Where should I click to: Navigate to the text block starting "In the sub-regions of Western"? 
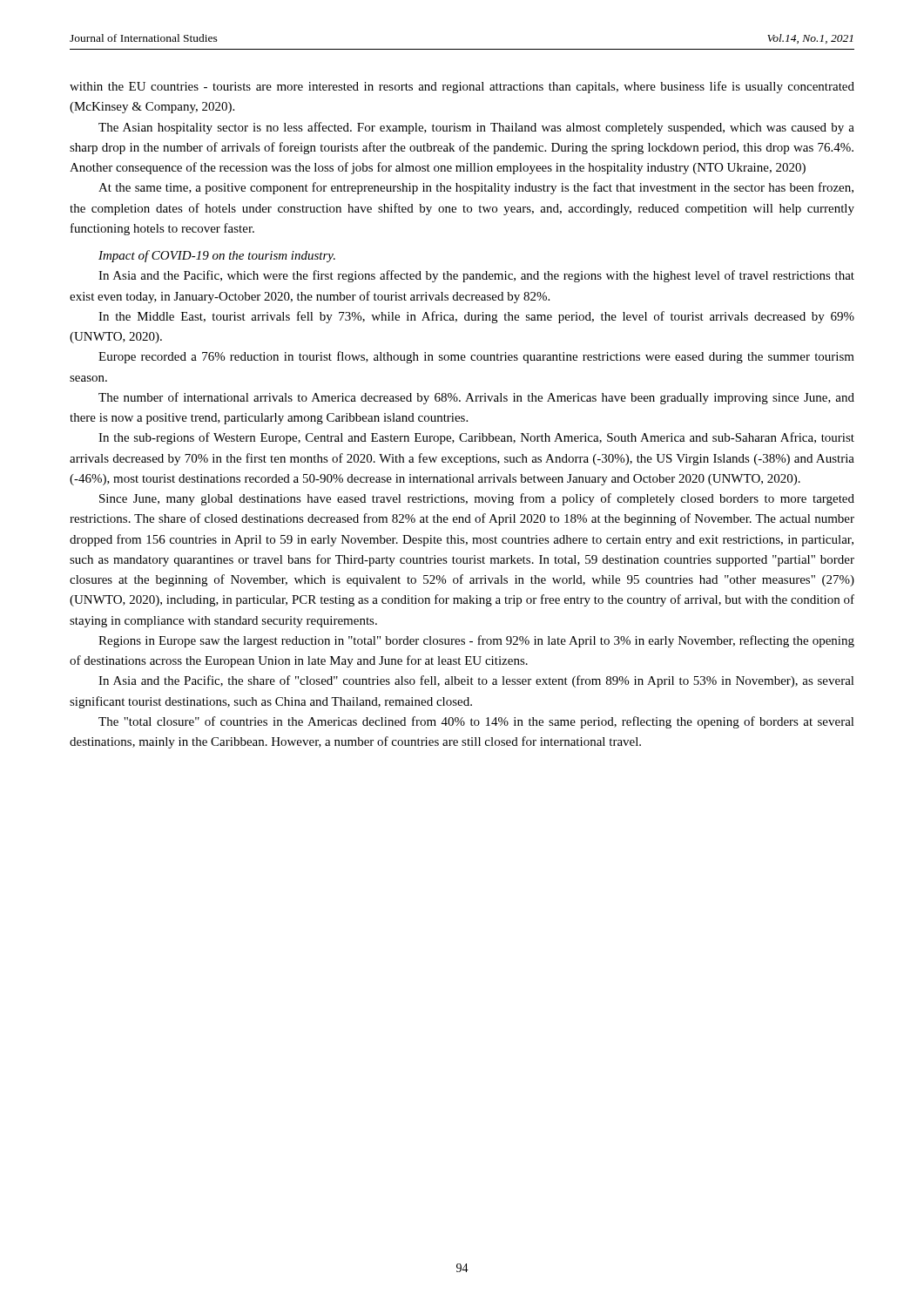pos(462,458)
